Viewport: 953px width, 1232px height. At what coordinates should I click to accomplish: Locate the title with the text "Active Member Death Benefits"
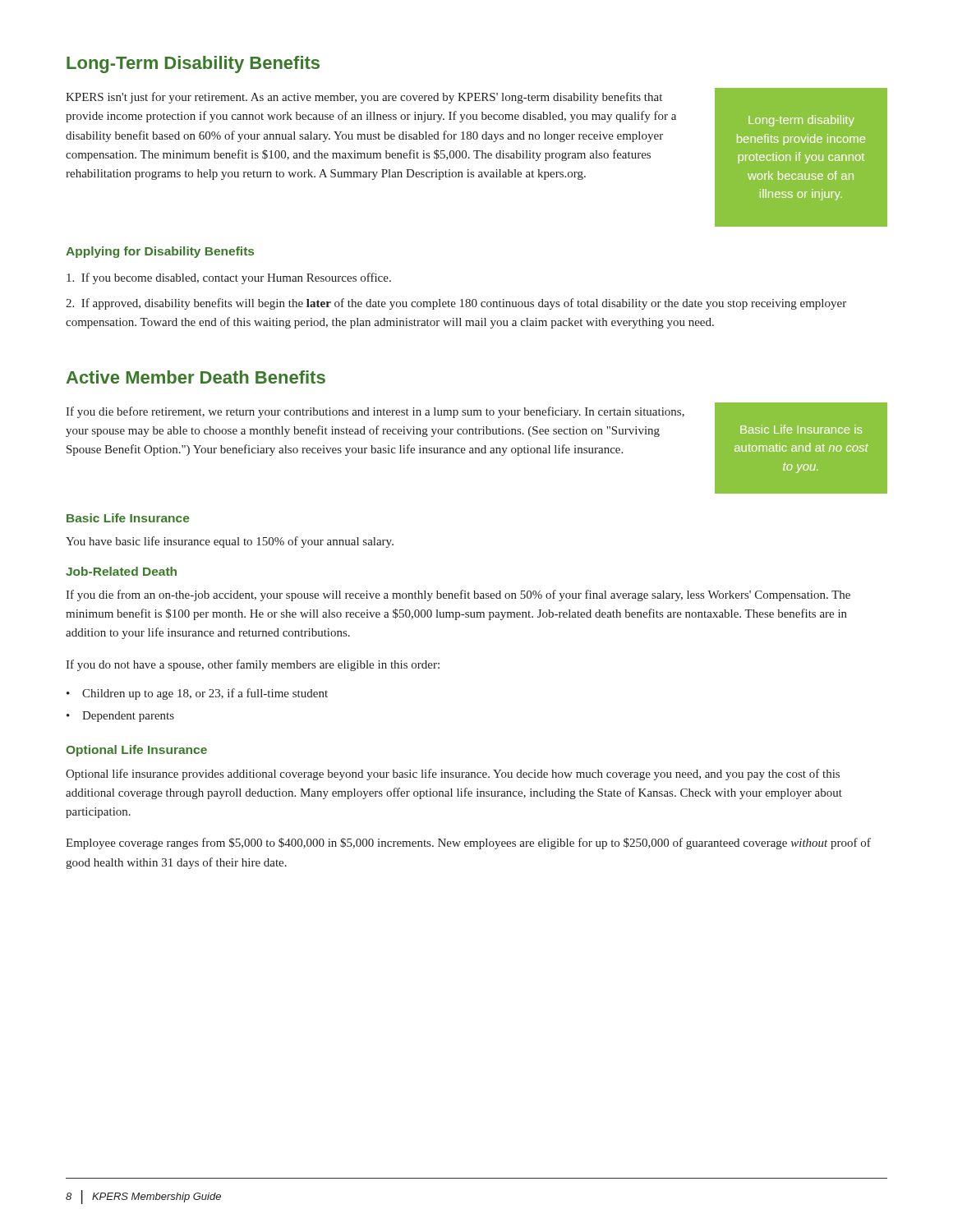coord(196,377)
